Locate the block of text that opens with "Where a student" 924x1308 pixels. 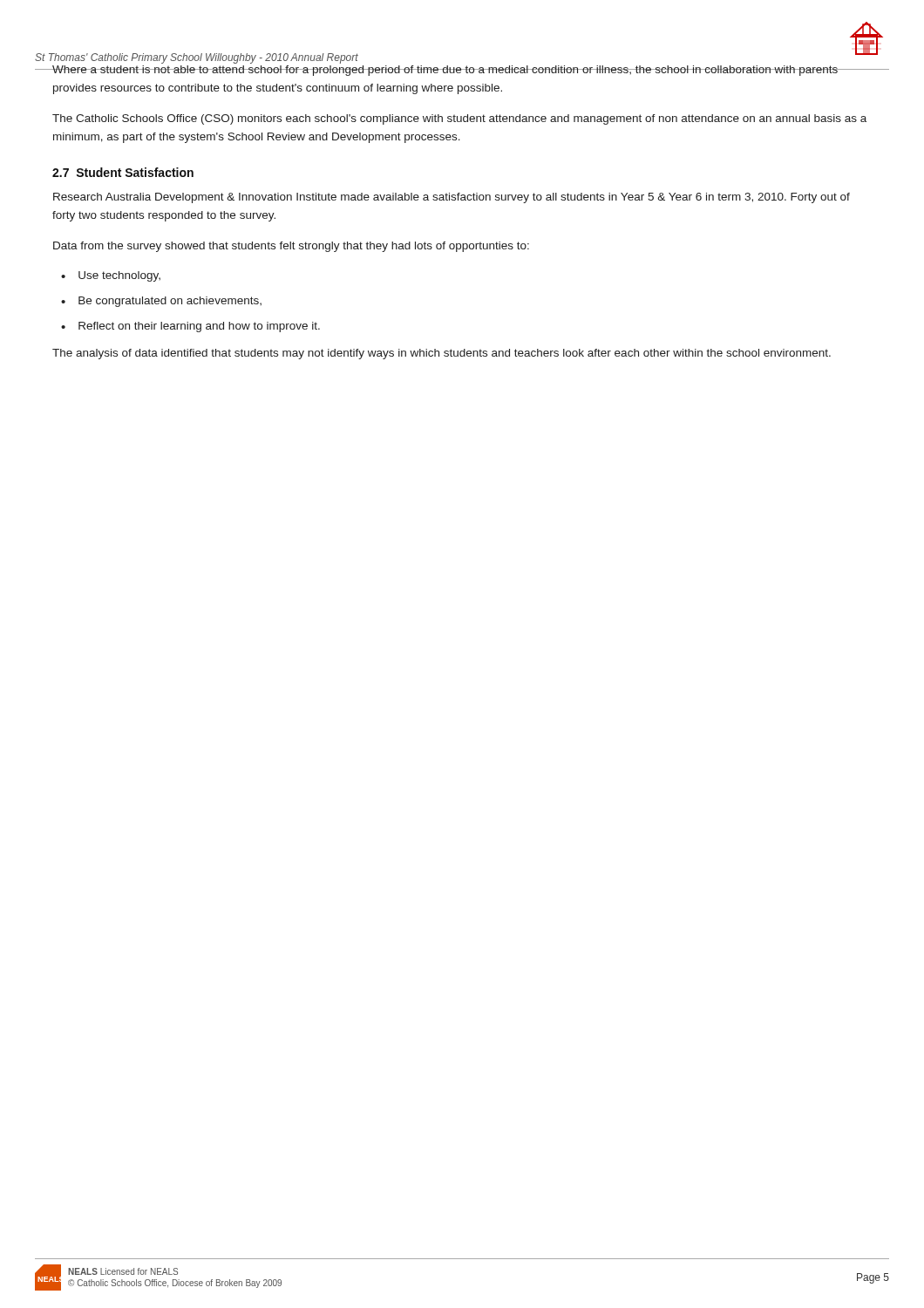pyautogui.click(x=445, y=78)
